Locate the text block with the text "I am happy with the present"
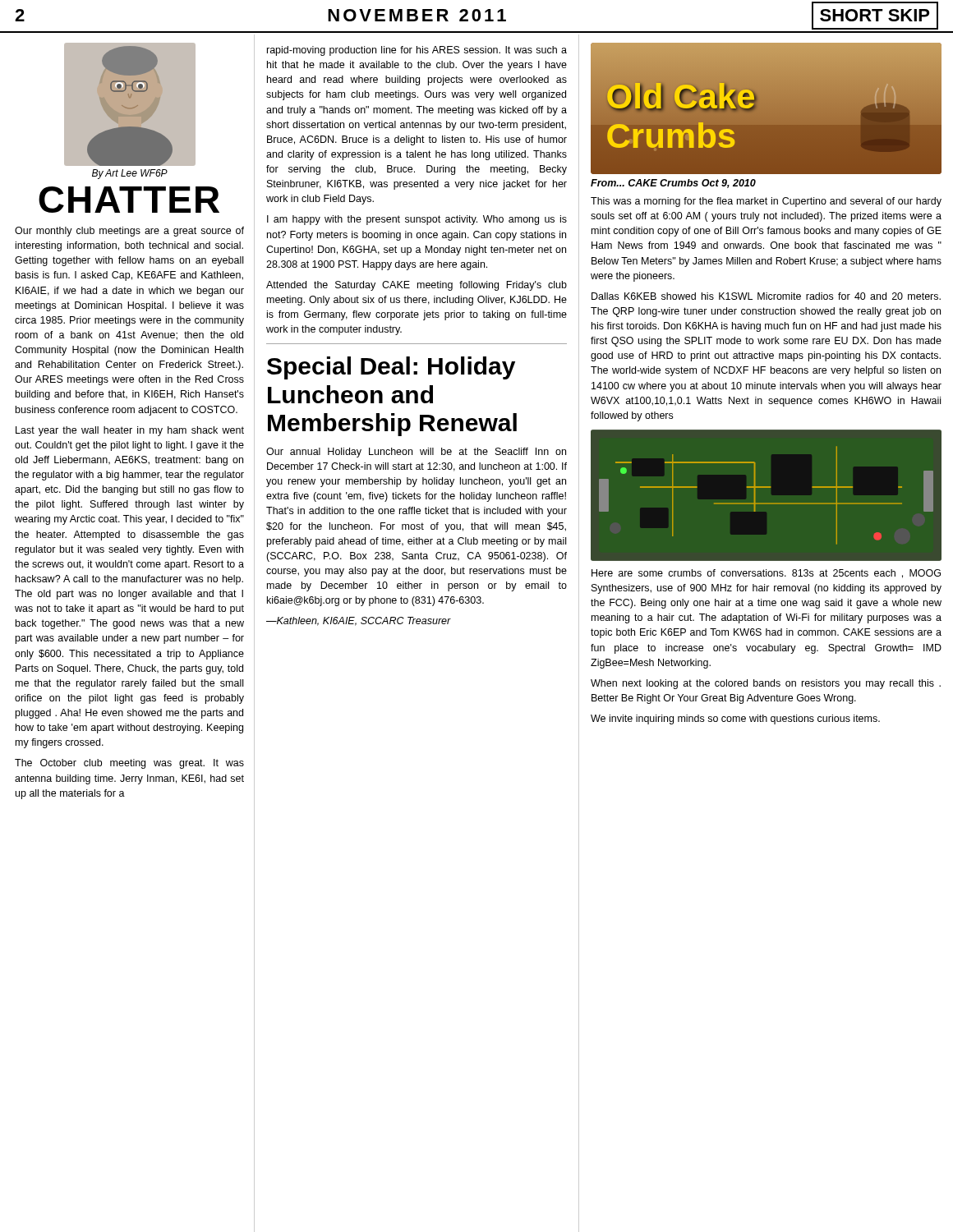 (x=417, y=242)
